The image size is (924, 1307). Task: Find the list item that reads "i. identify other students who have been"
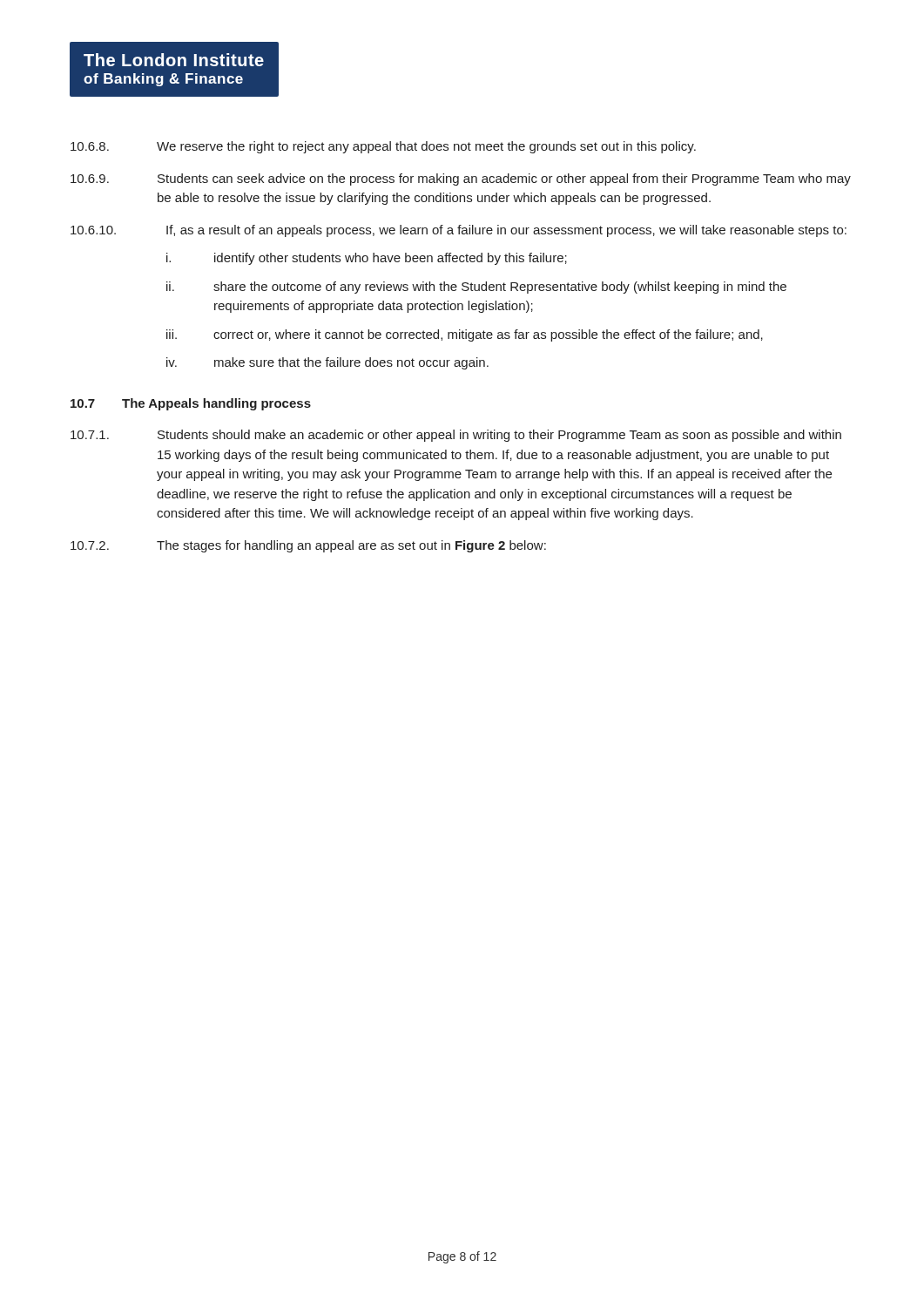pyautogui.click(x=510, y=258)
